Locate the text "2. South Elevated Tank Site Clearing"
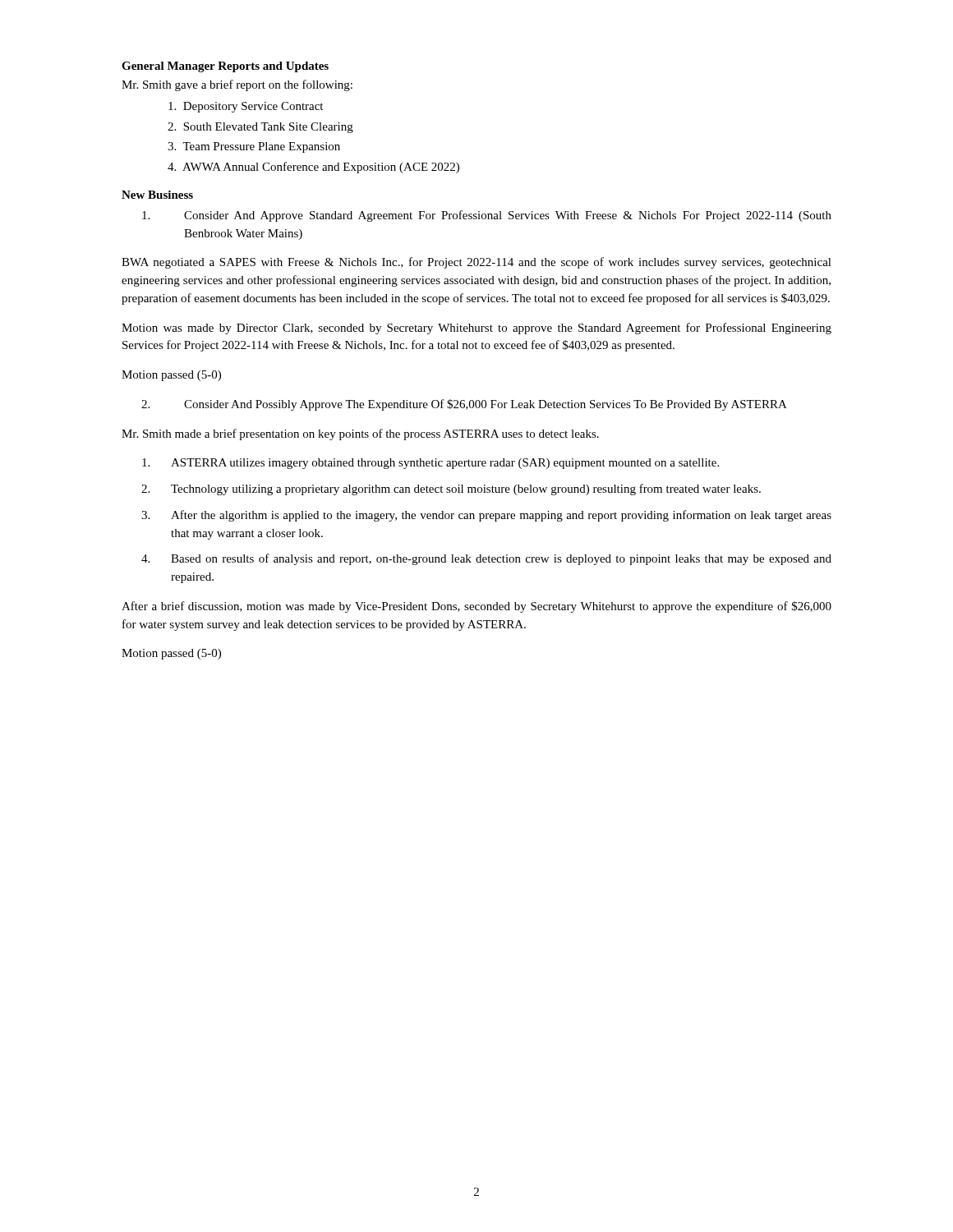953x1232 pixels. [x=260, y=126]
